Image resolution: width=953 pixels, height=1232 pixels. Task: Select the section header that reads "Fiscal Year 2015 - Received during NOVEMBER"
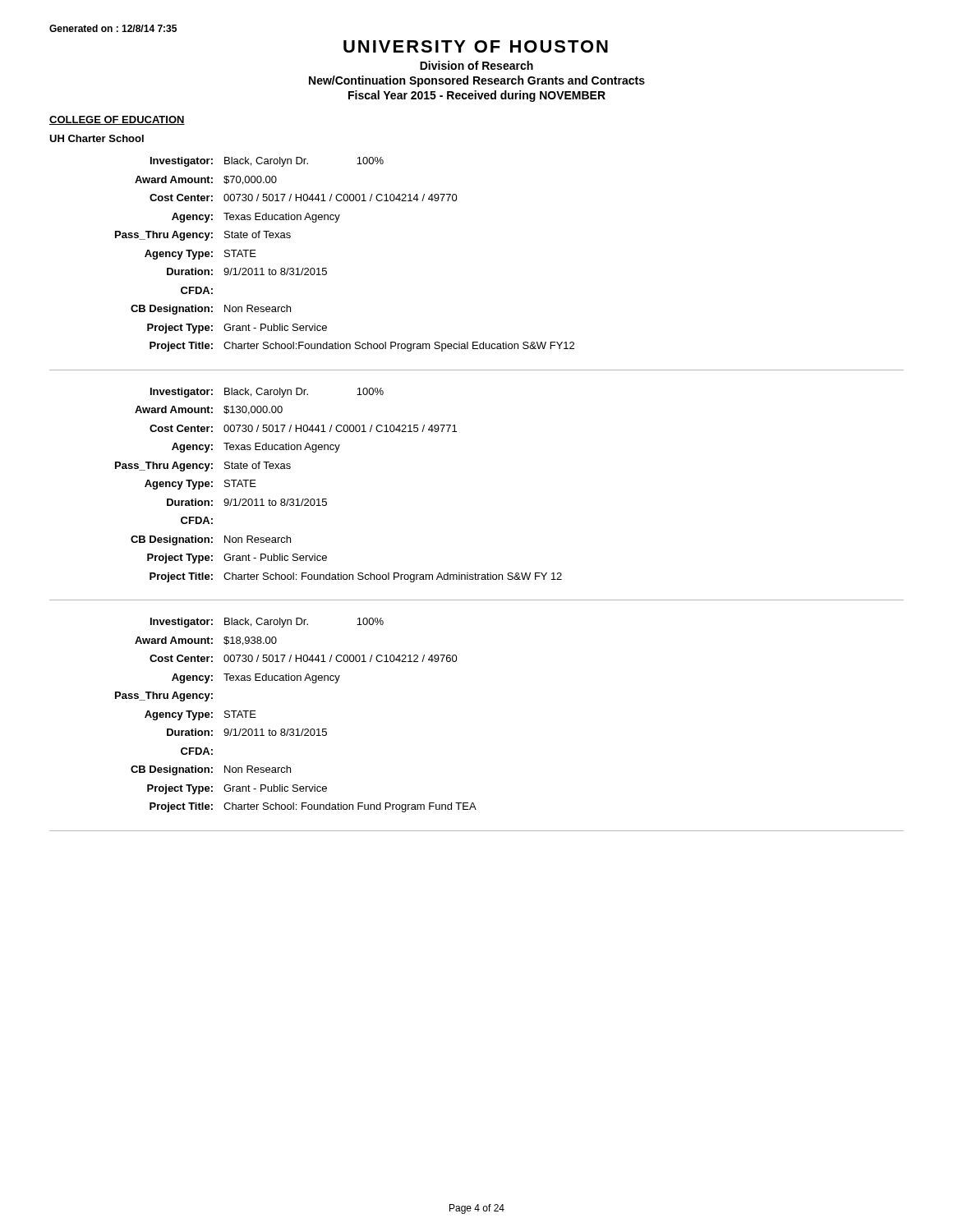476,95
